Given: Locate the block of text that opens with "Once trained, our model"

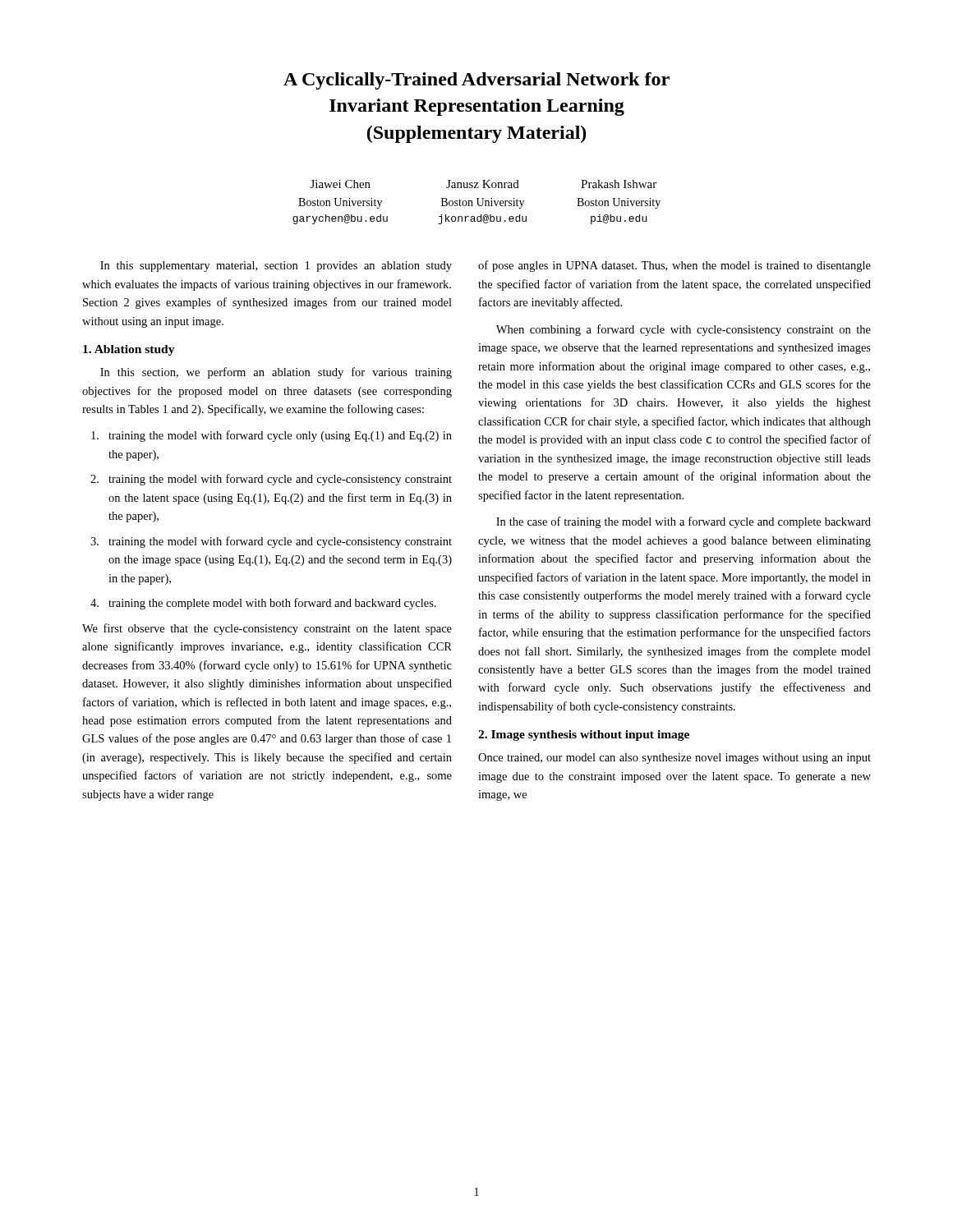Looking at the screenshot, I should pyautogui.click(x=674, y=776).
